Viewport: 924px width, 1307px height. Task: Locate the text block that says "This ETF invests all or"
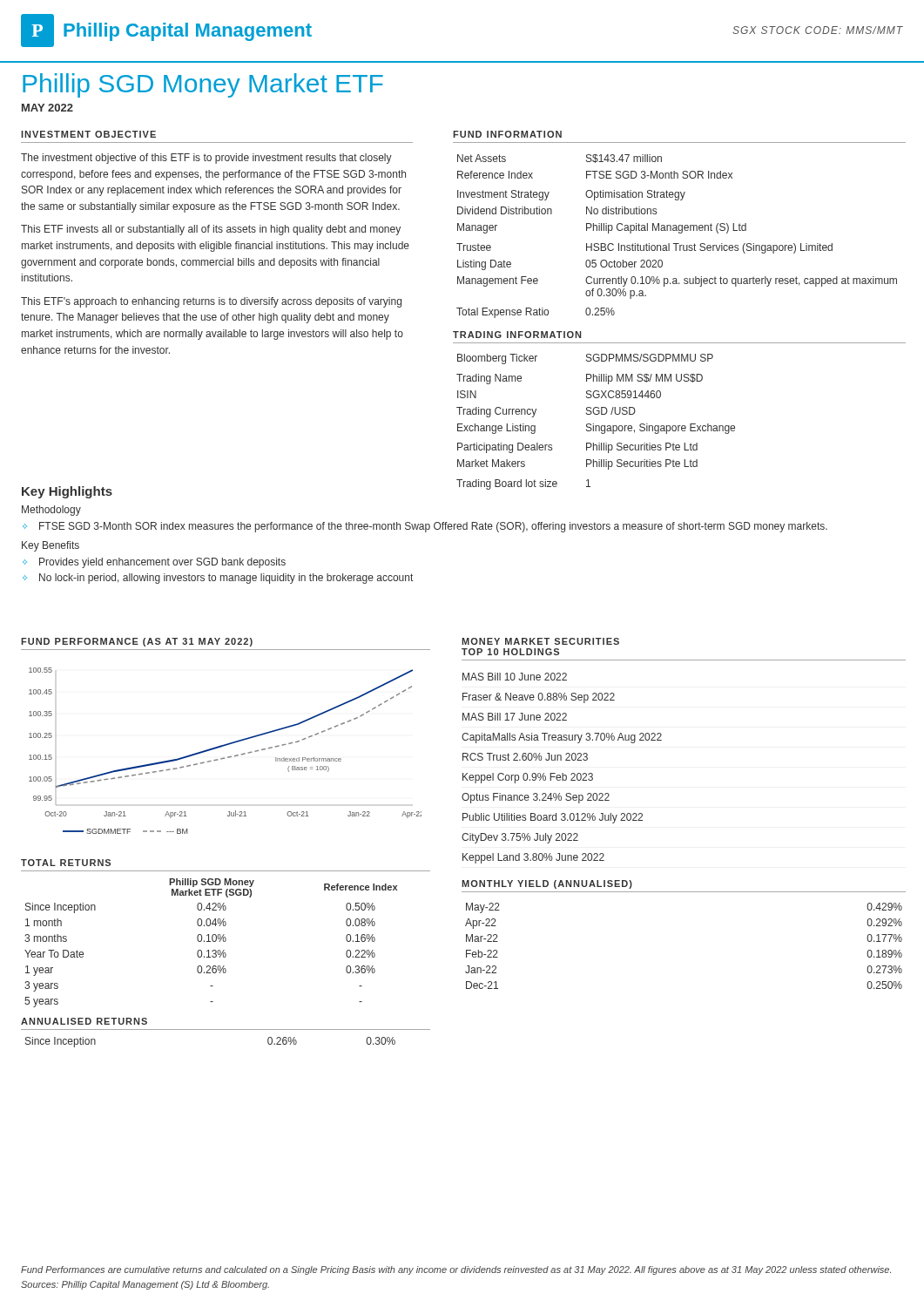(x=215, y=254)
